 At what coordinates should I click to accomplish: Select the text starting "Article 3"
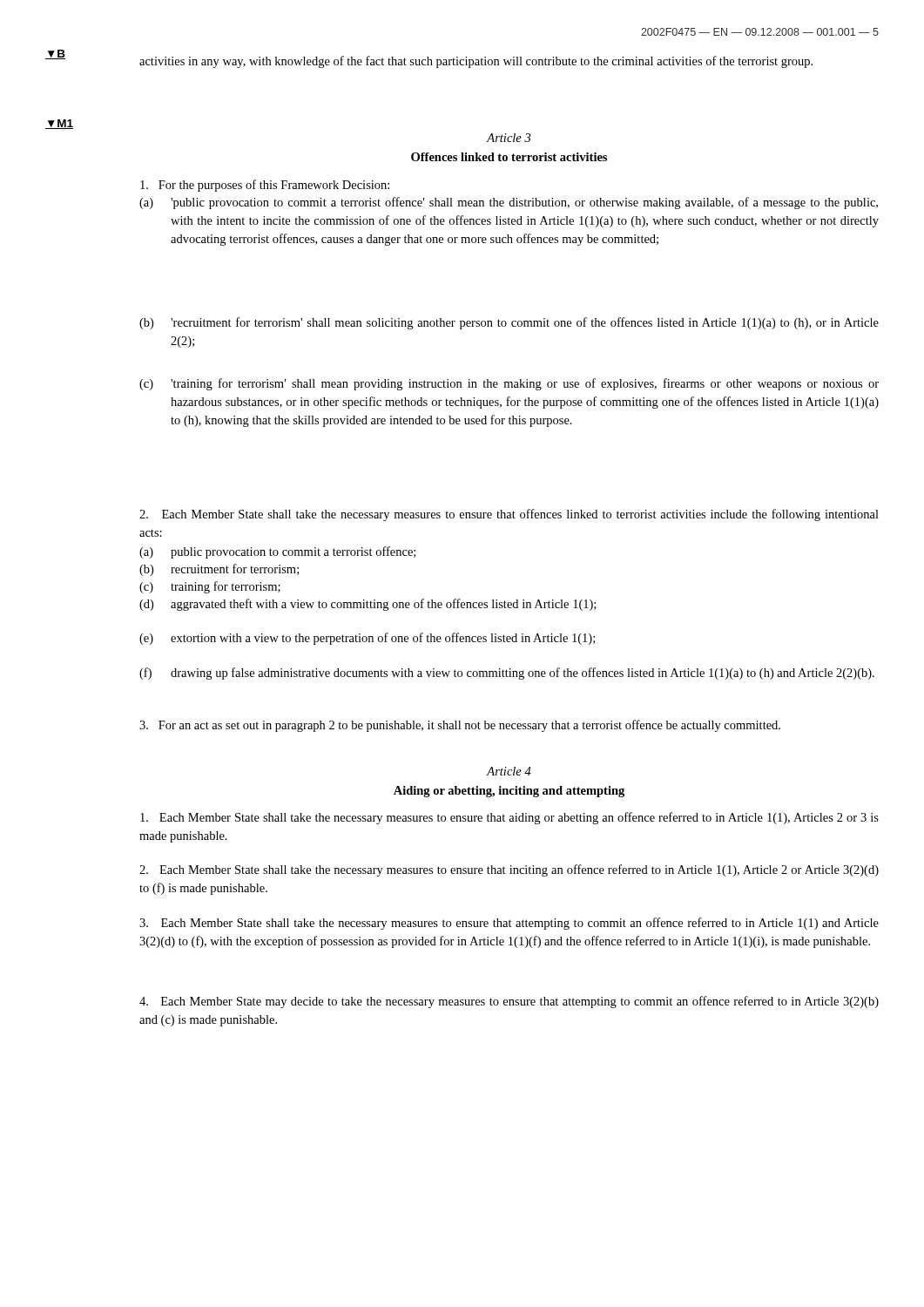point(509,138)
